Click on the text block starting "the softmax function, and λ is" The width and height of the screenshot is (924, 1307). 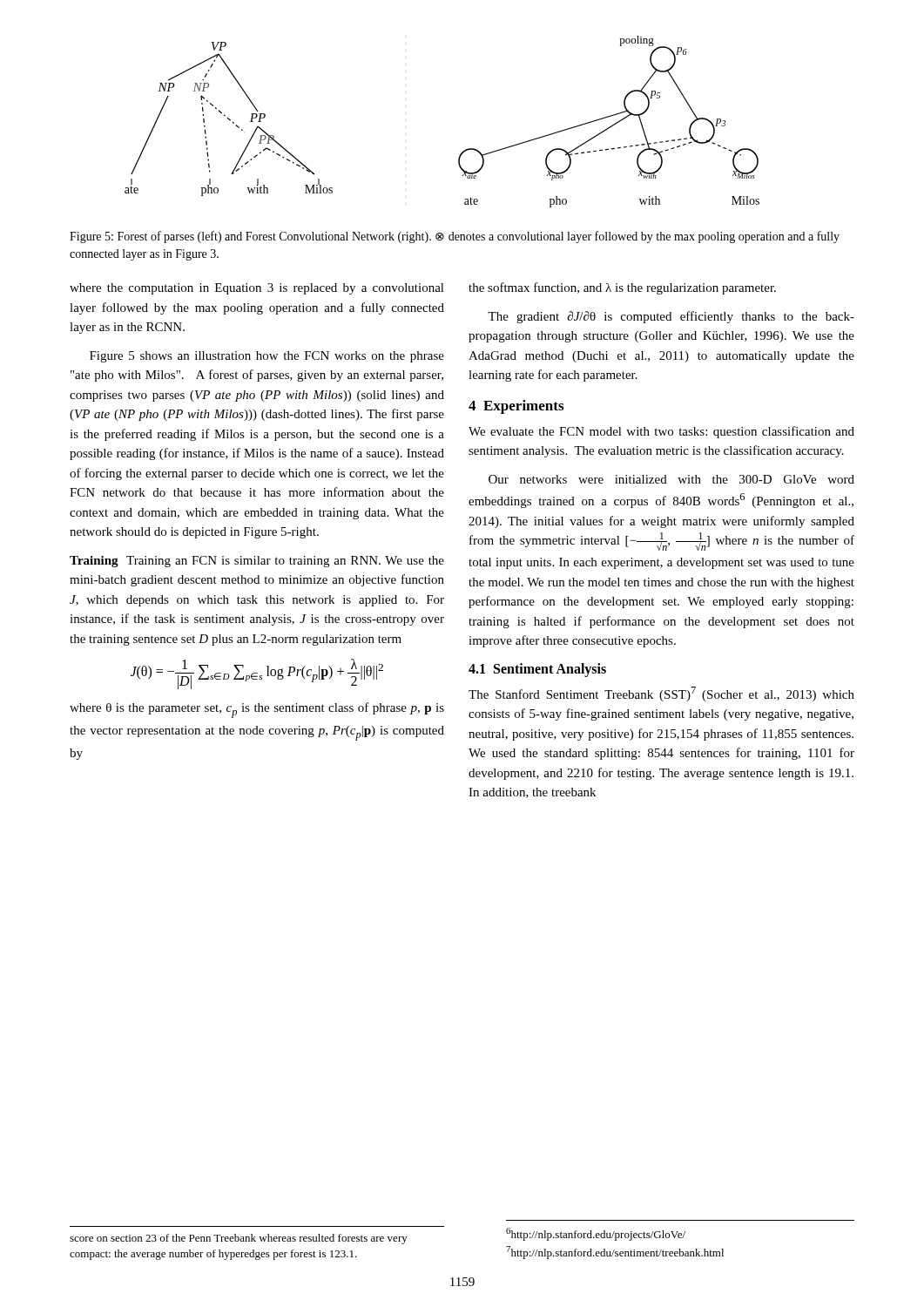pyautogui.click(x=661, y=332)
